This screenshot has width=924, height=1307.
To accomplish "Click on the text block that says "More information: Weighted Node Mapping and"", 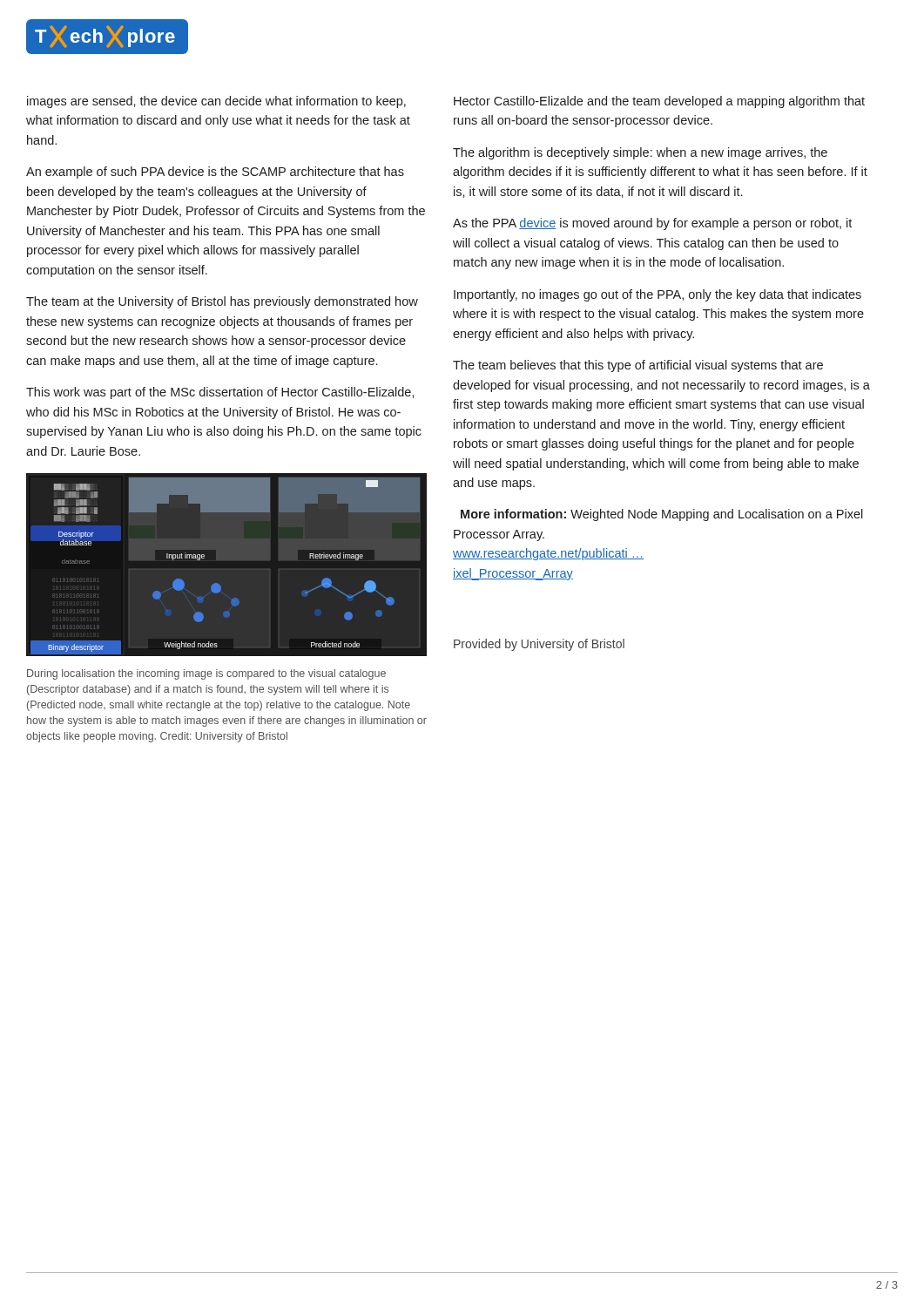I will 662,515.
